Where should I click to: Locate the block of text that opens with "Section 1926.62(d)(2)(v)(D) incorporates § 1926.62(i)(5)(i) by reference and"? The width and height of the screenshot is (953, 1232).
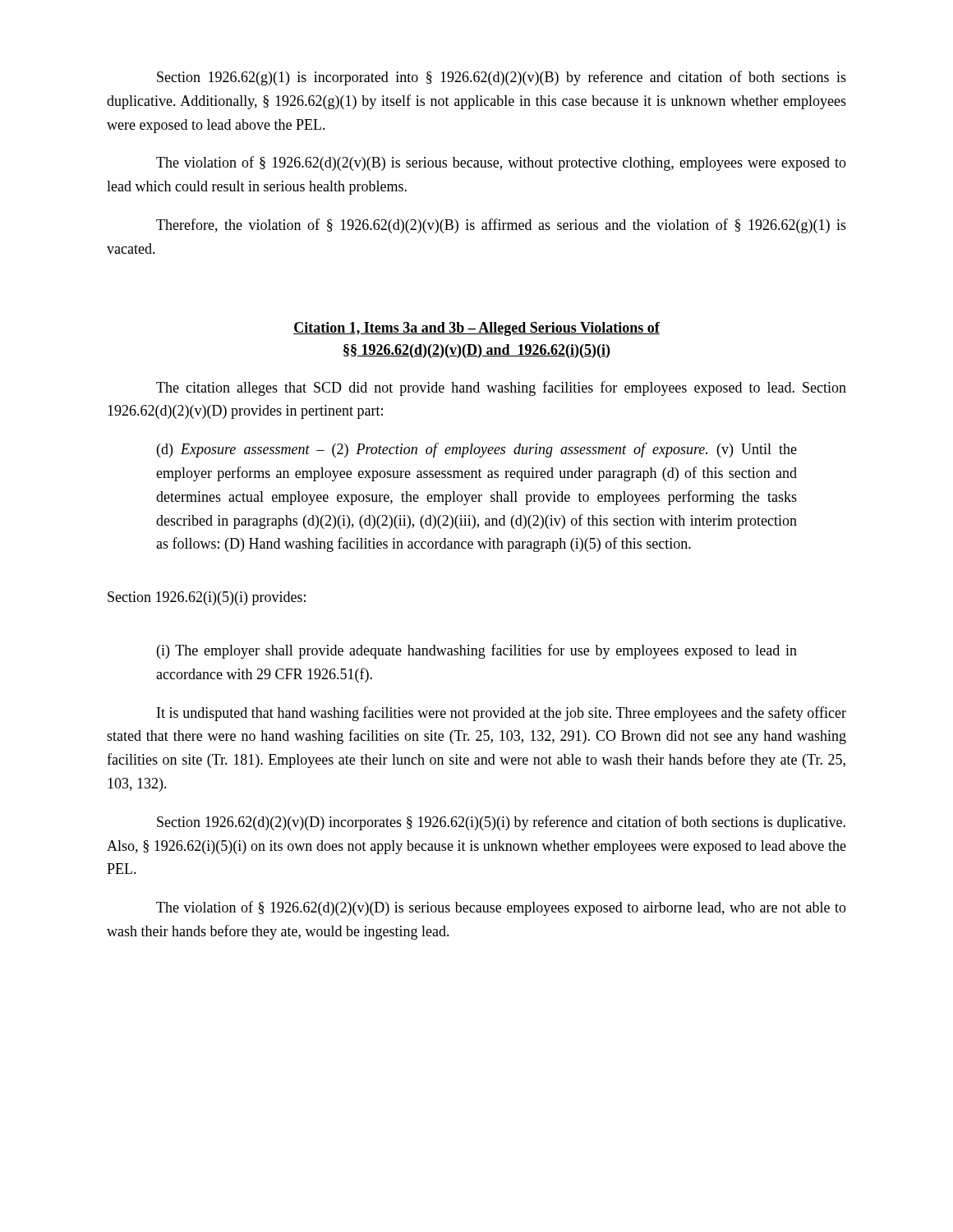[476, 846]
